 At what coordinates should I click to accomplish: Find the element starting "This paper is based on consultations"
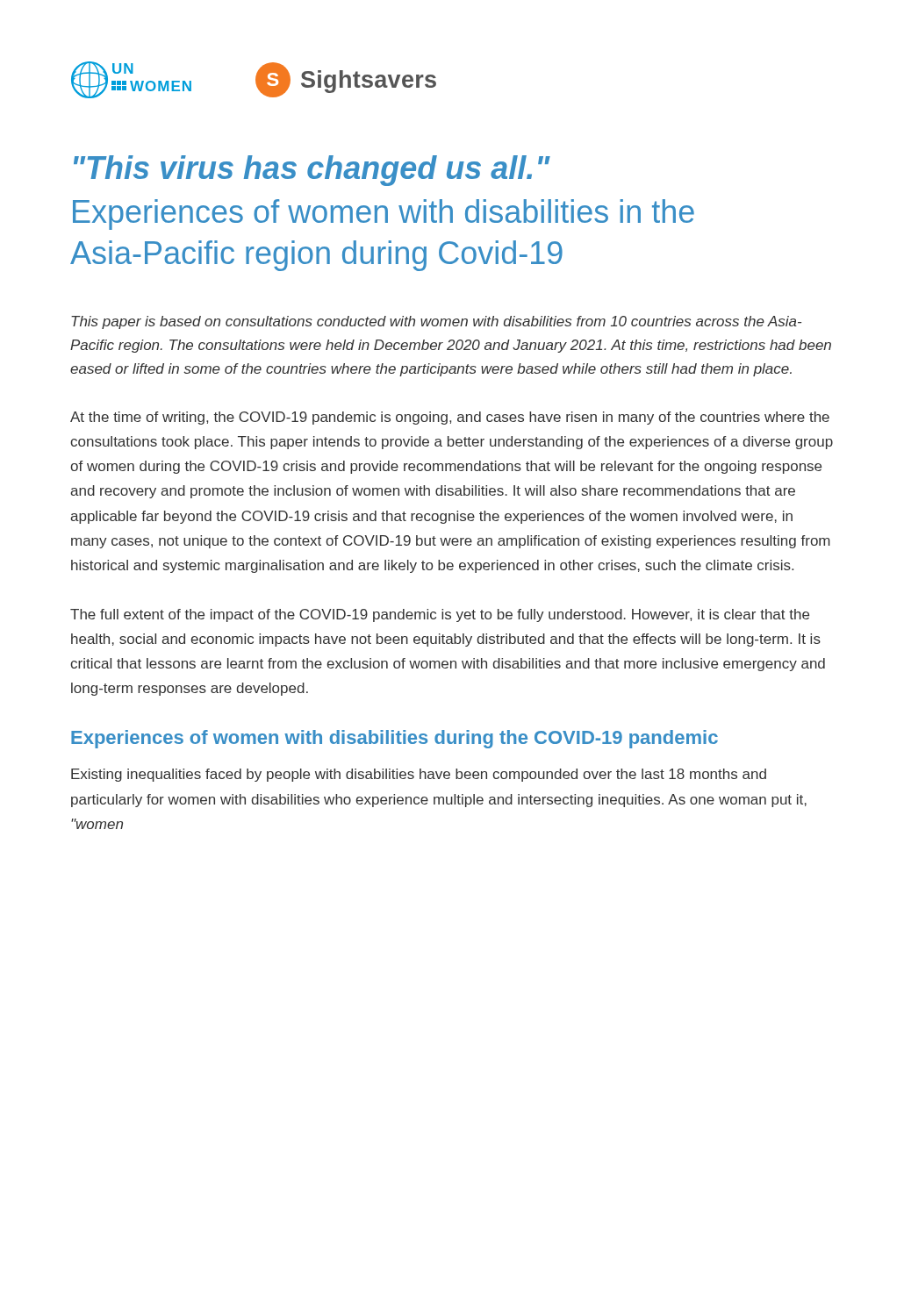(x=451, y=345)
